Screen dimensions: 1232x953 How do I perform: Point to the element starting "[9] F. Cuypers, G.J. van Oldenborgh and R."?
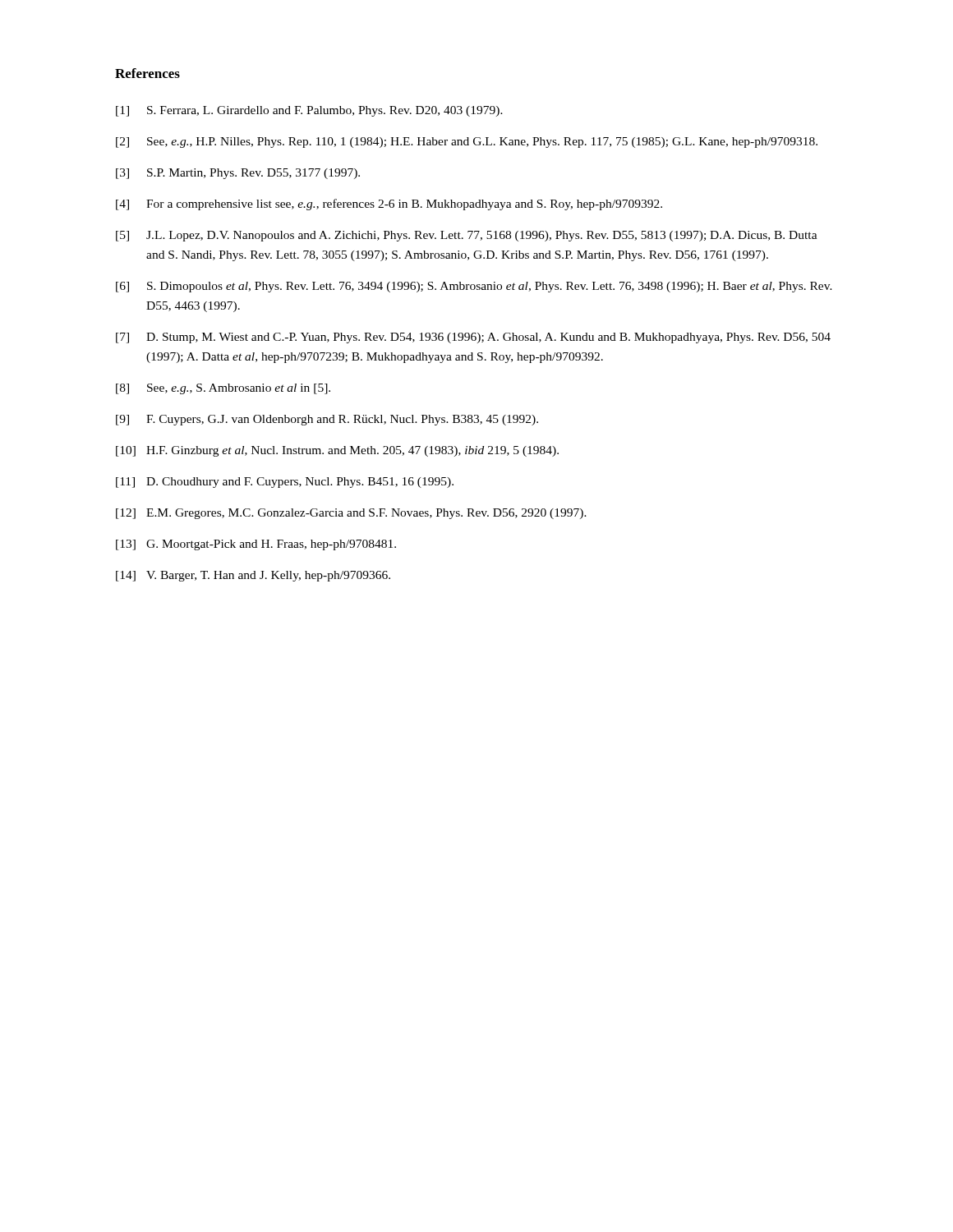coord(476,419)
